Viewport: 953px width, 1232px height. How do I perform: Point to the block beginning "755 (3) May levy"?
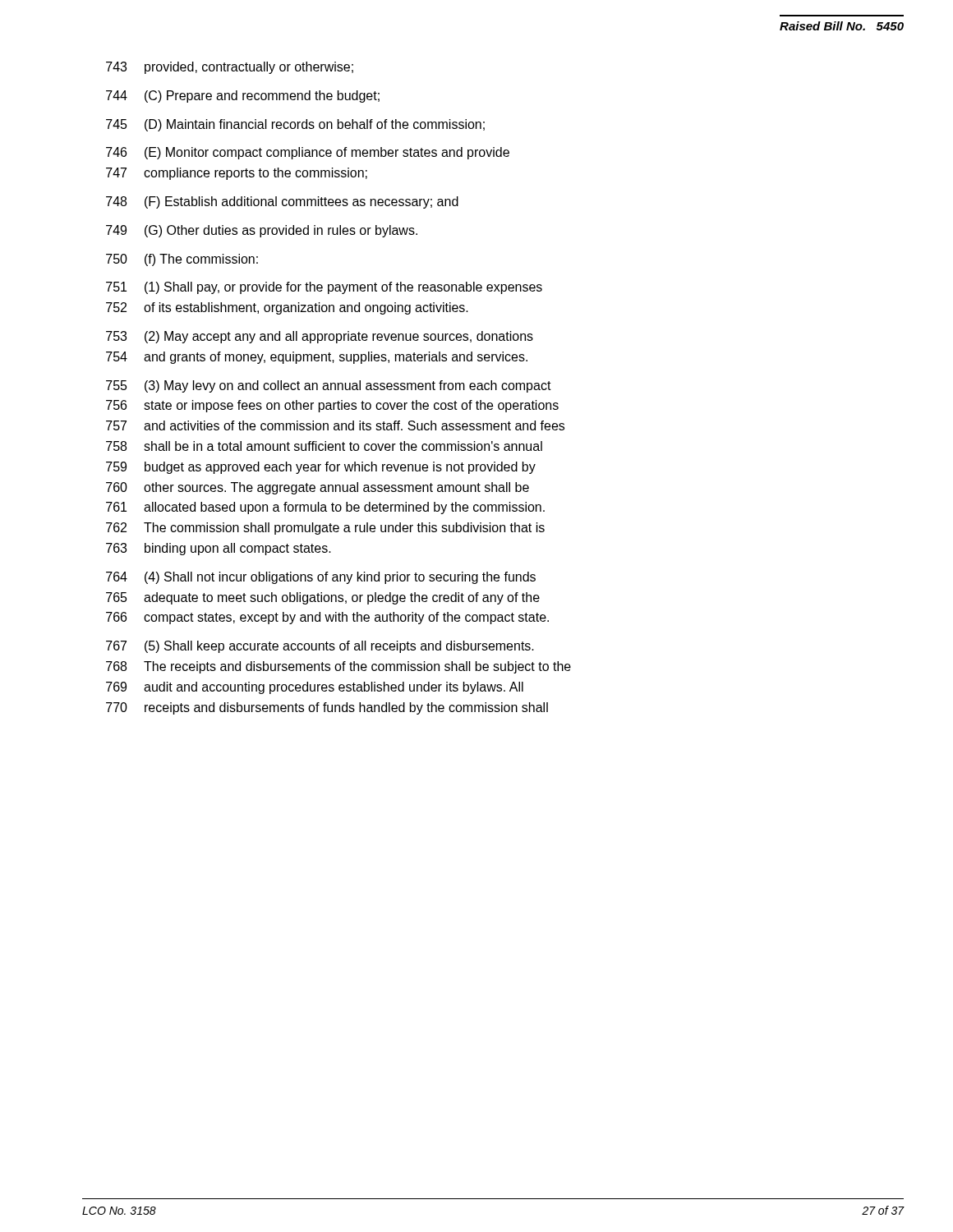click(493, 467)
